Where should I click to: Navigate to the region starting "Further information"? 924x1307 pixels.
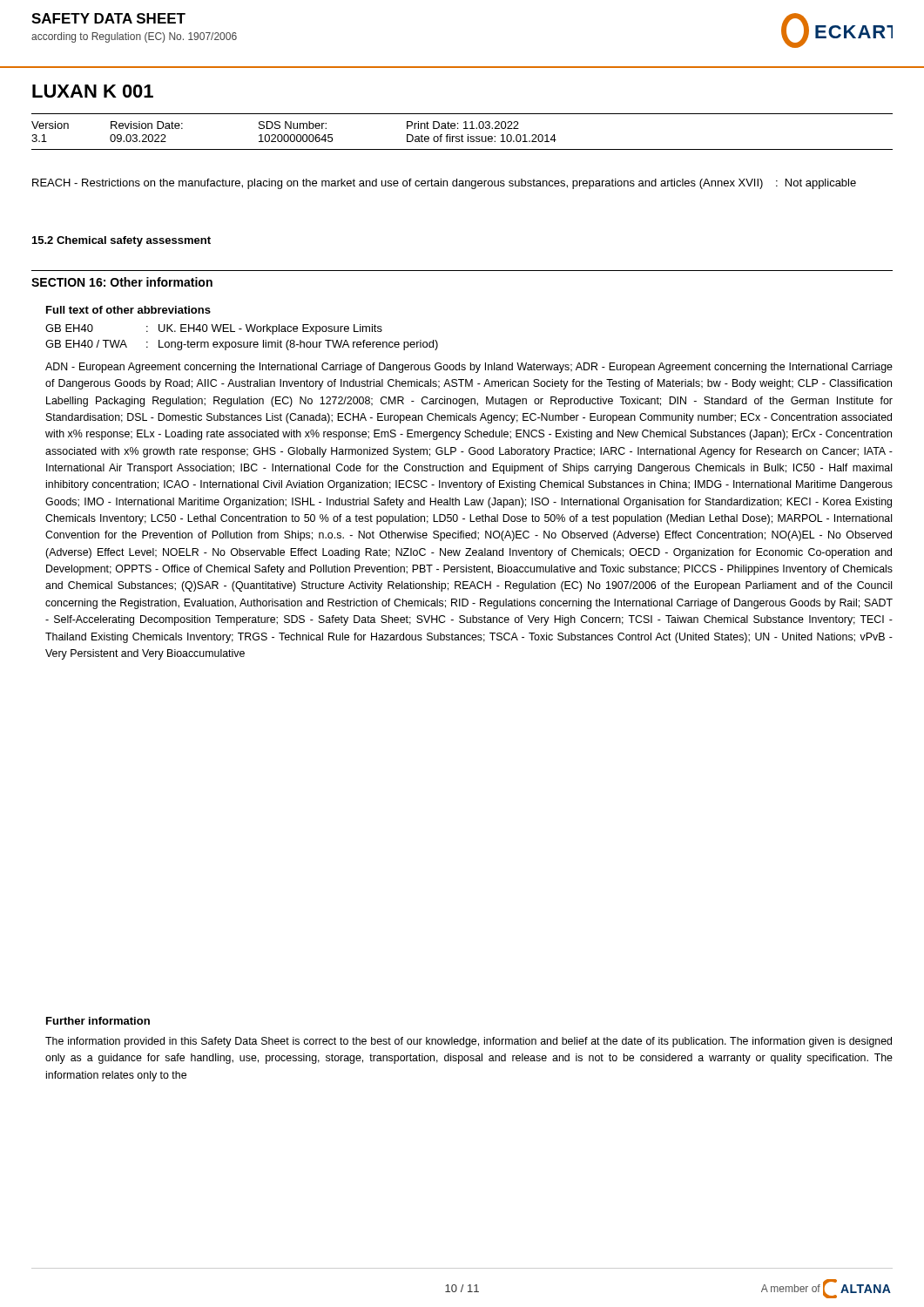point(98,1021)
